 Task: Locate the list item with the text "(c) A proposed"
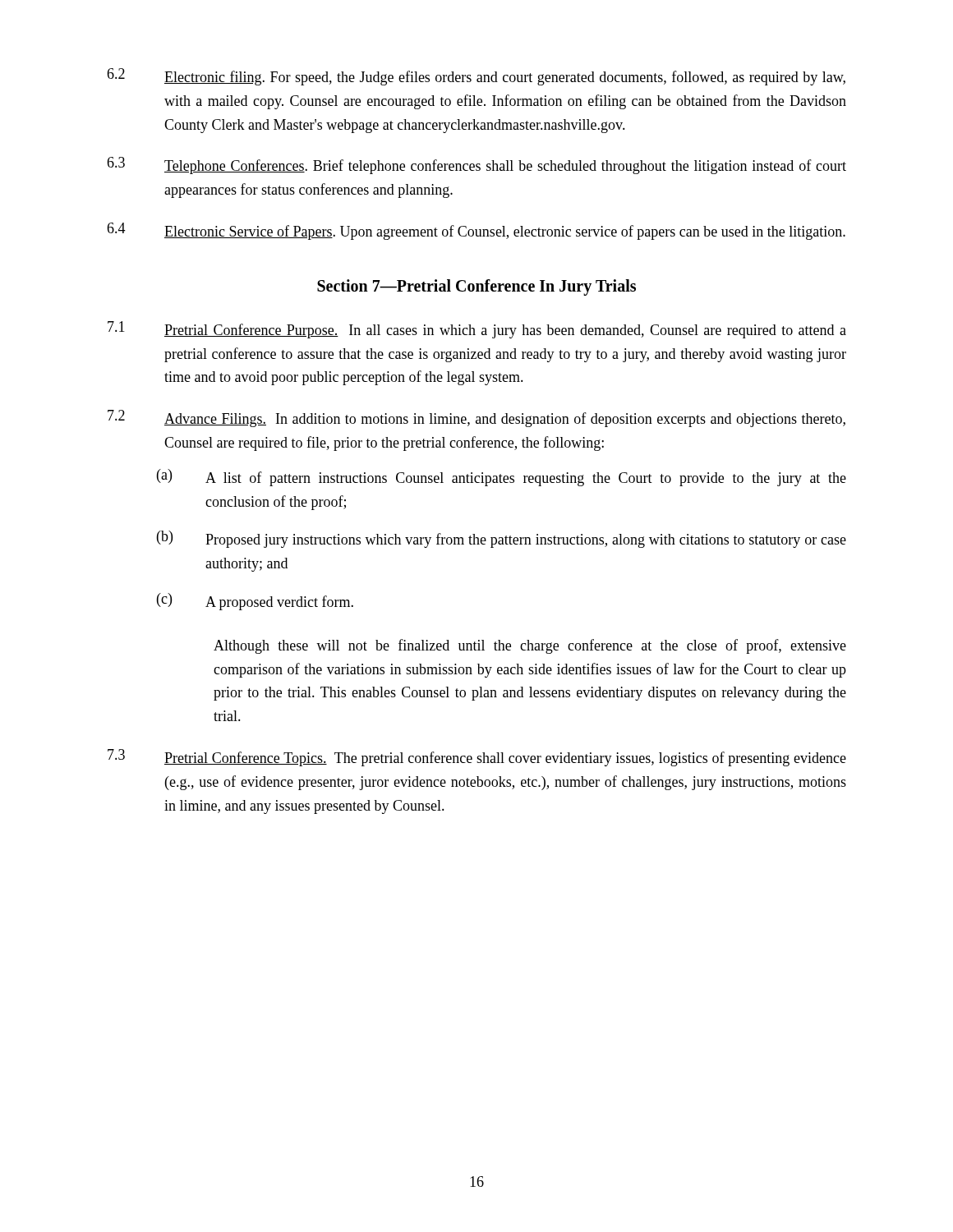[255, 602]
